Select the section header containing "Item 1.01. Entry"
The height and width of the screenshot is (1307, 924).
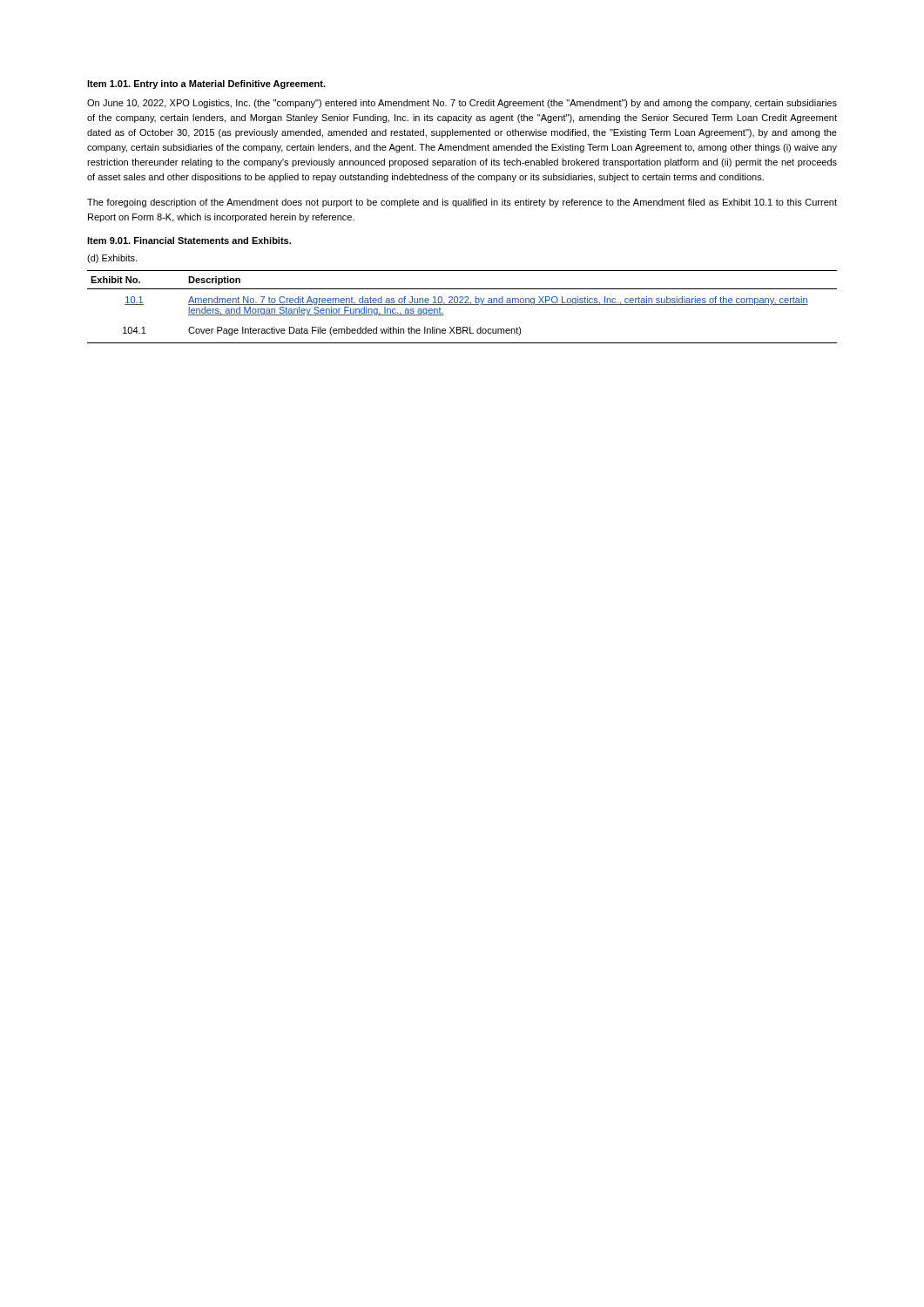tap(206, 84)
